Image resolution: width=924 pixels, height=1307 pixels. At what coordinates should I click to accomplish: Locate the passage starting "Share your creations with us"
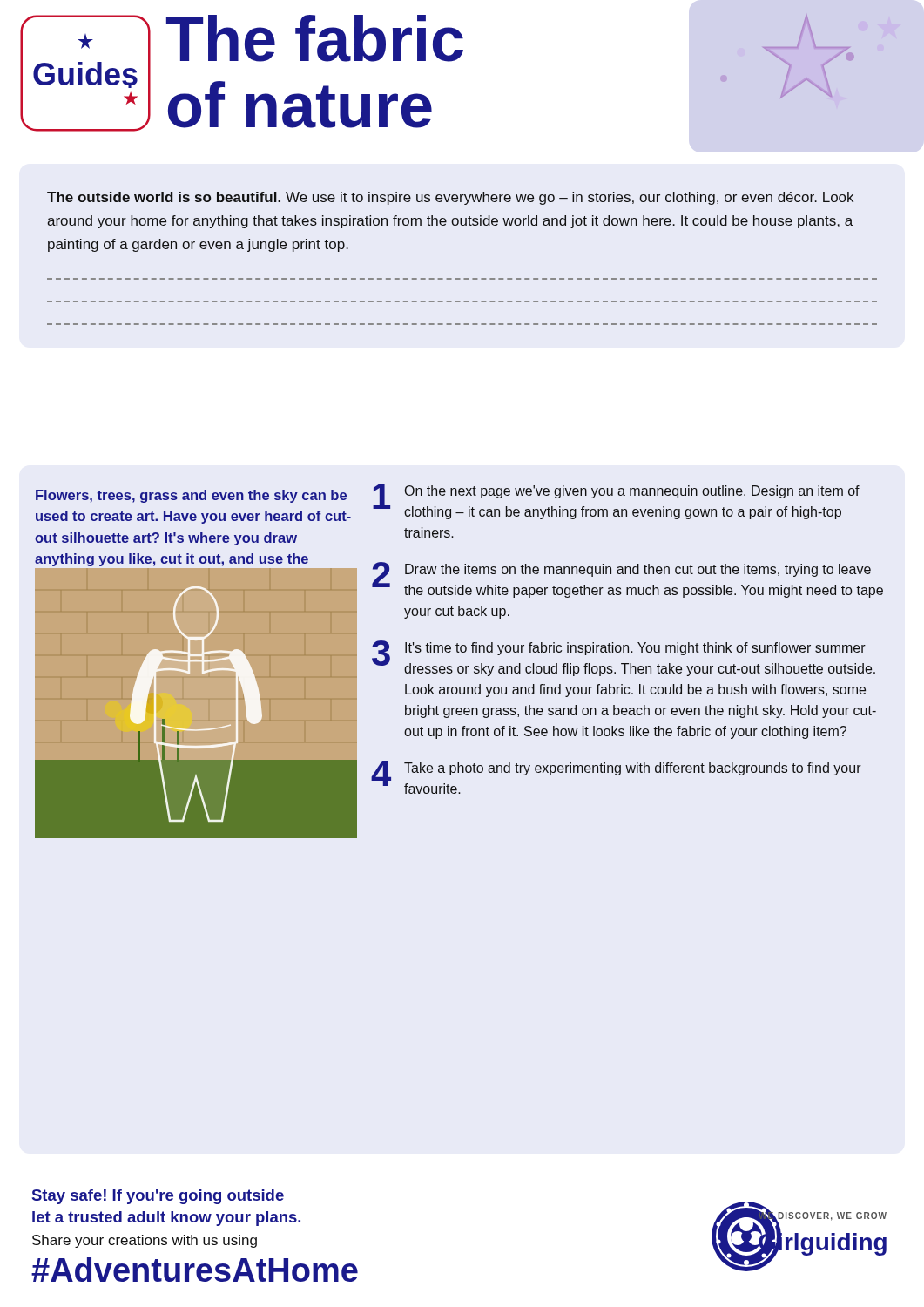tap(144, 1241)
